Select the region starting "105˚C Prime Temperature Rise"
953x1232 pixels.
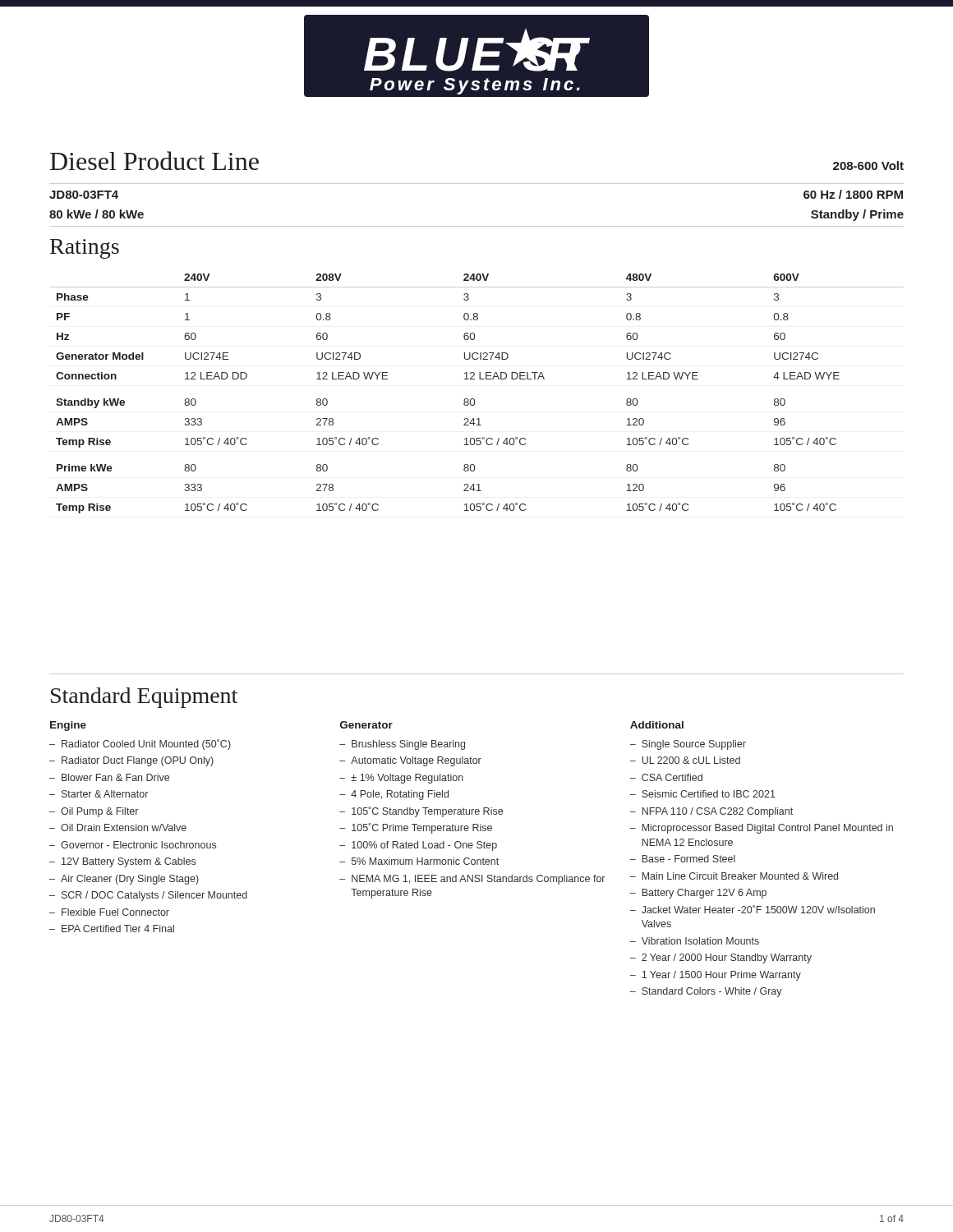(422, 828)
